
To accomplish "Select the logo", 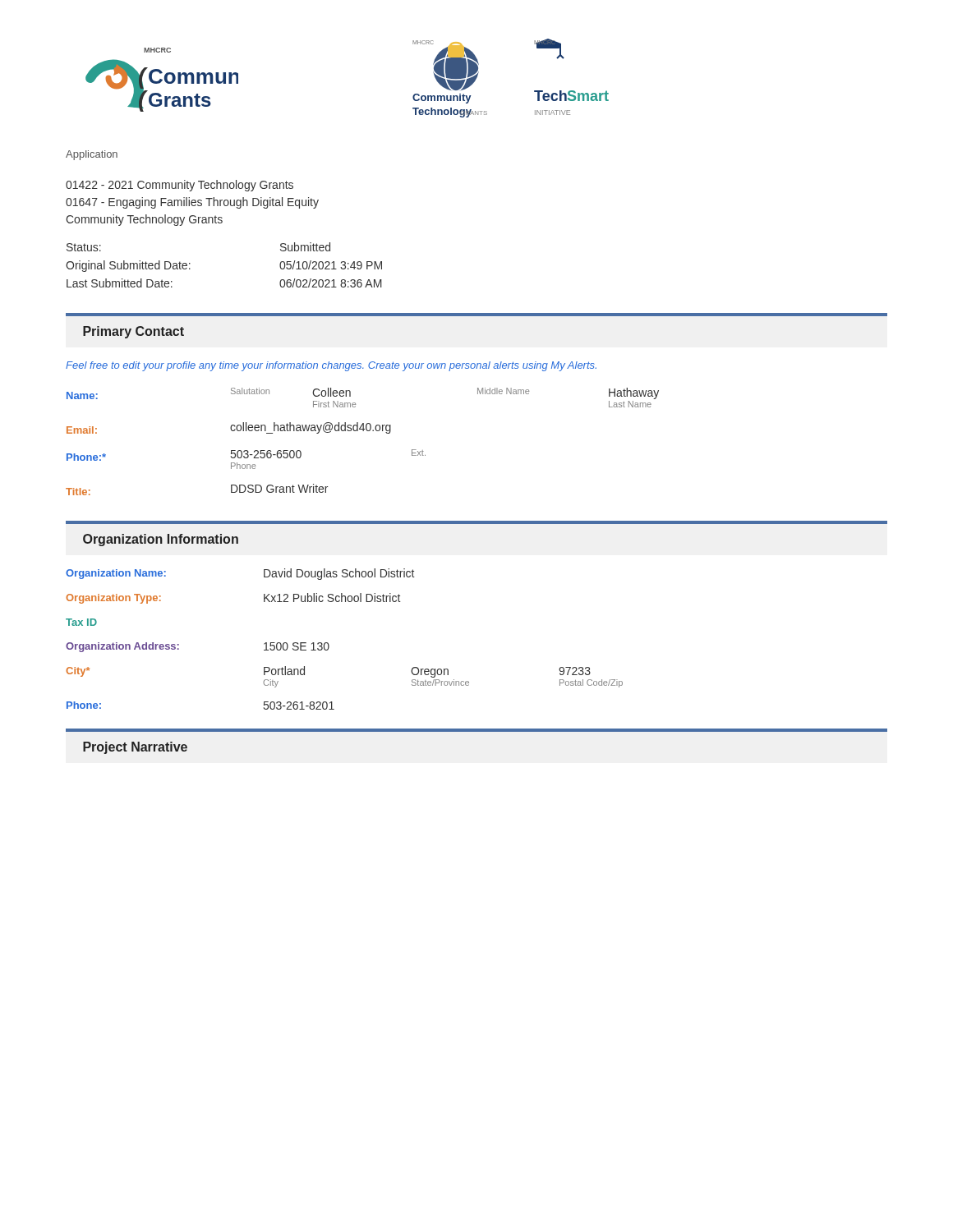I will pos(476,78).
